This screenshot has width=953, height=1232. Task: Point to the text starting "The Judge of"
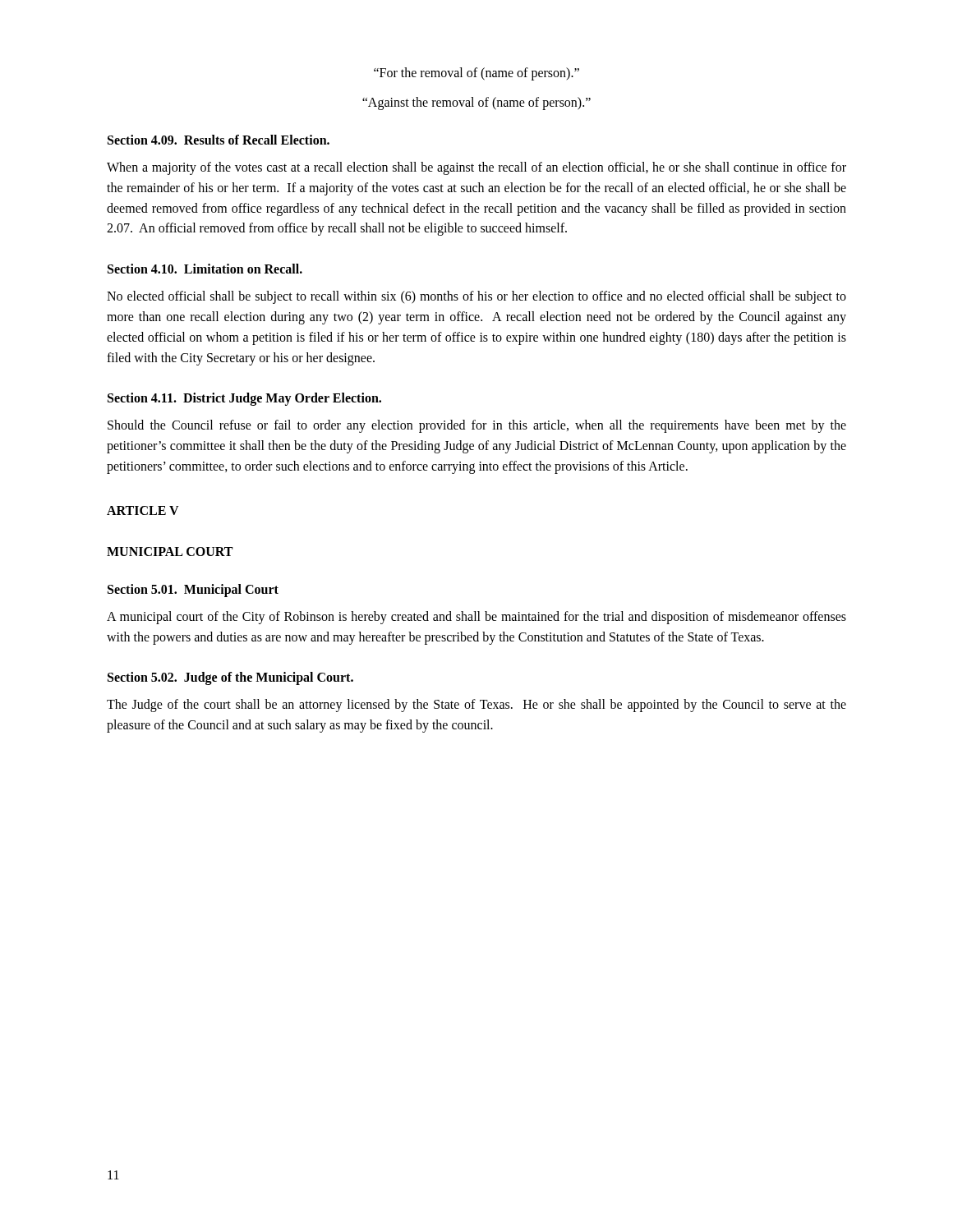coord(476,715)
